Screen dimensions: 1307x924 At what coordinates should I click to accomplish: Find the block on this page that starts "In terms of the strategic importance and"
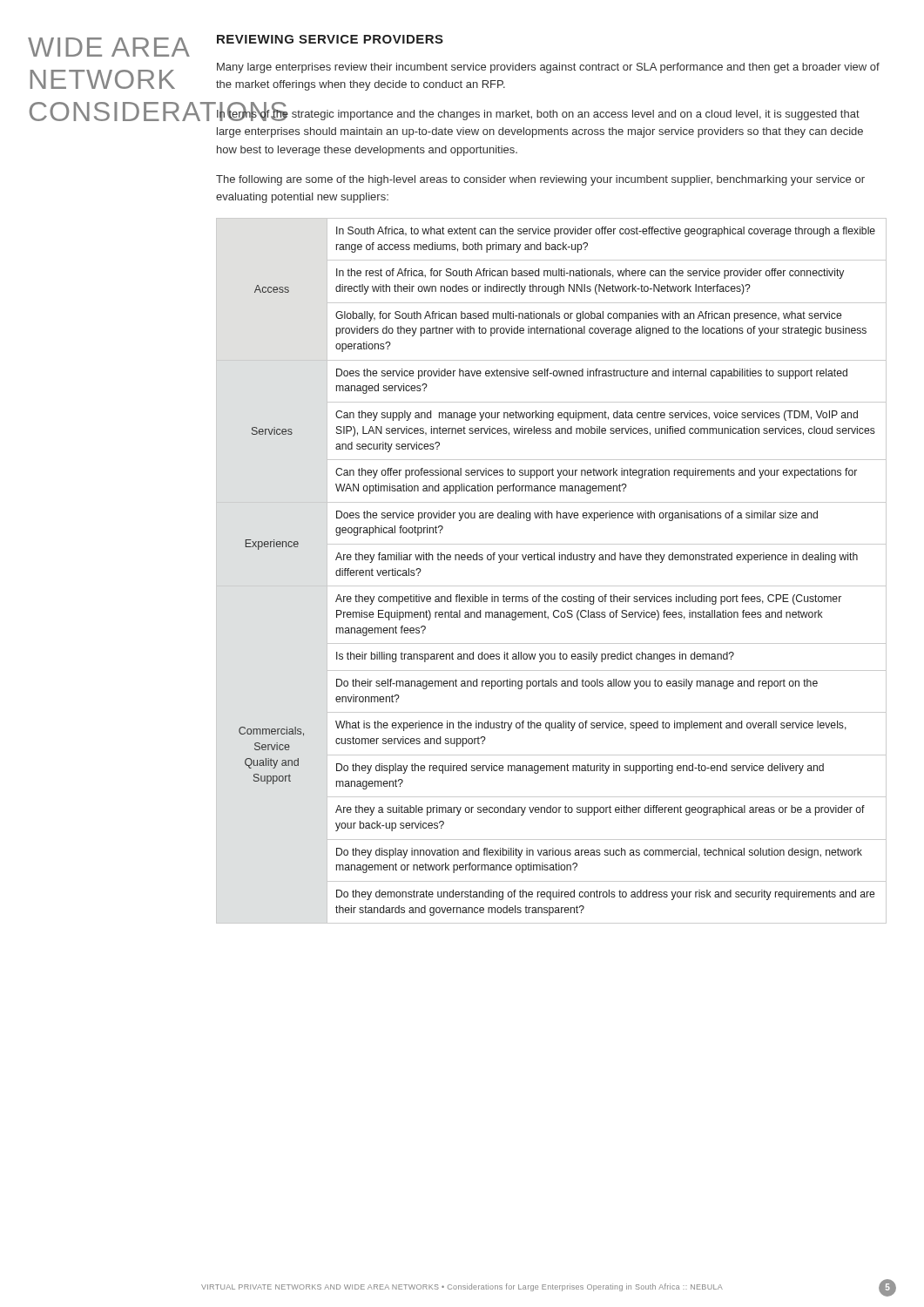(540, 131)
